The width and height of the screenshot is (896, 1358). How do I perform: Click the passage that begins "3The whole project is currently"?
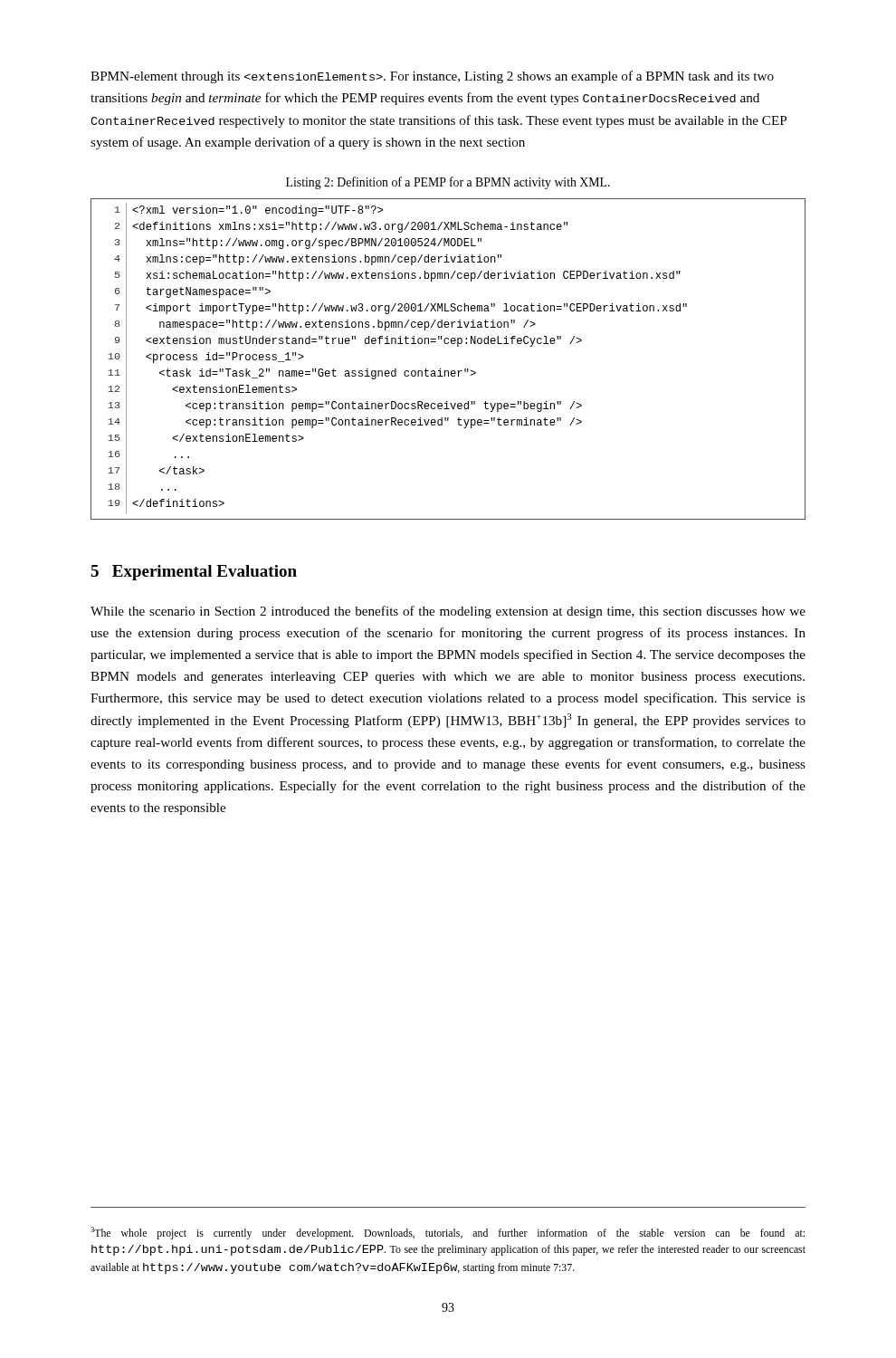(x=448, y=1250)
